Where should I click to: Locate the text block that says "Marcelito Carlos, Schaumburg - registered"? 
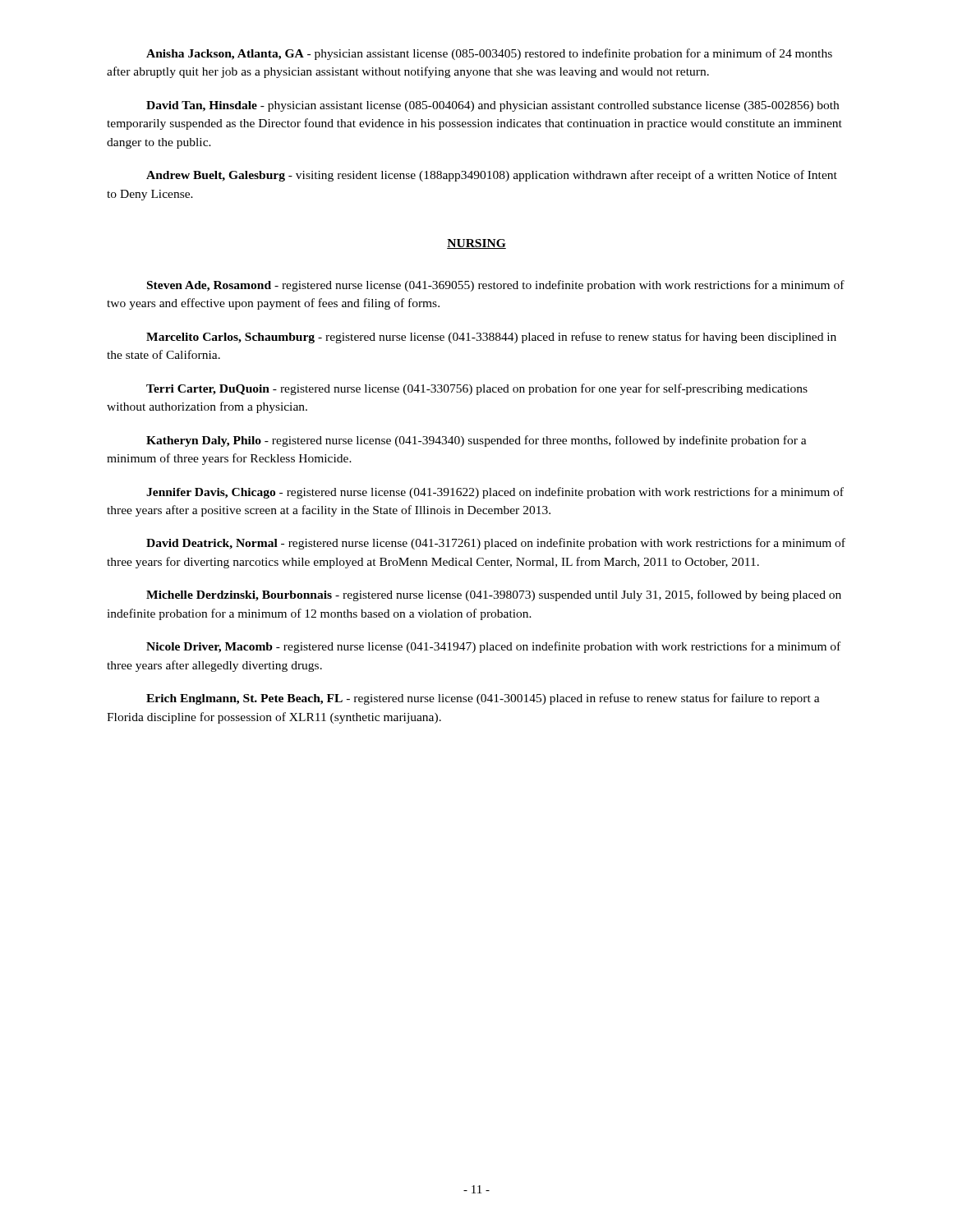[476, 346]
